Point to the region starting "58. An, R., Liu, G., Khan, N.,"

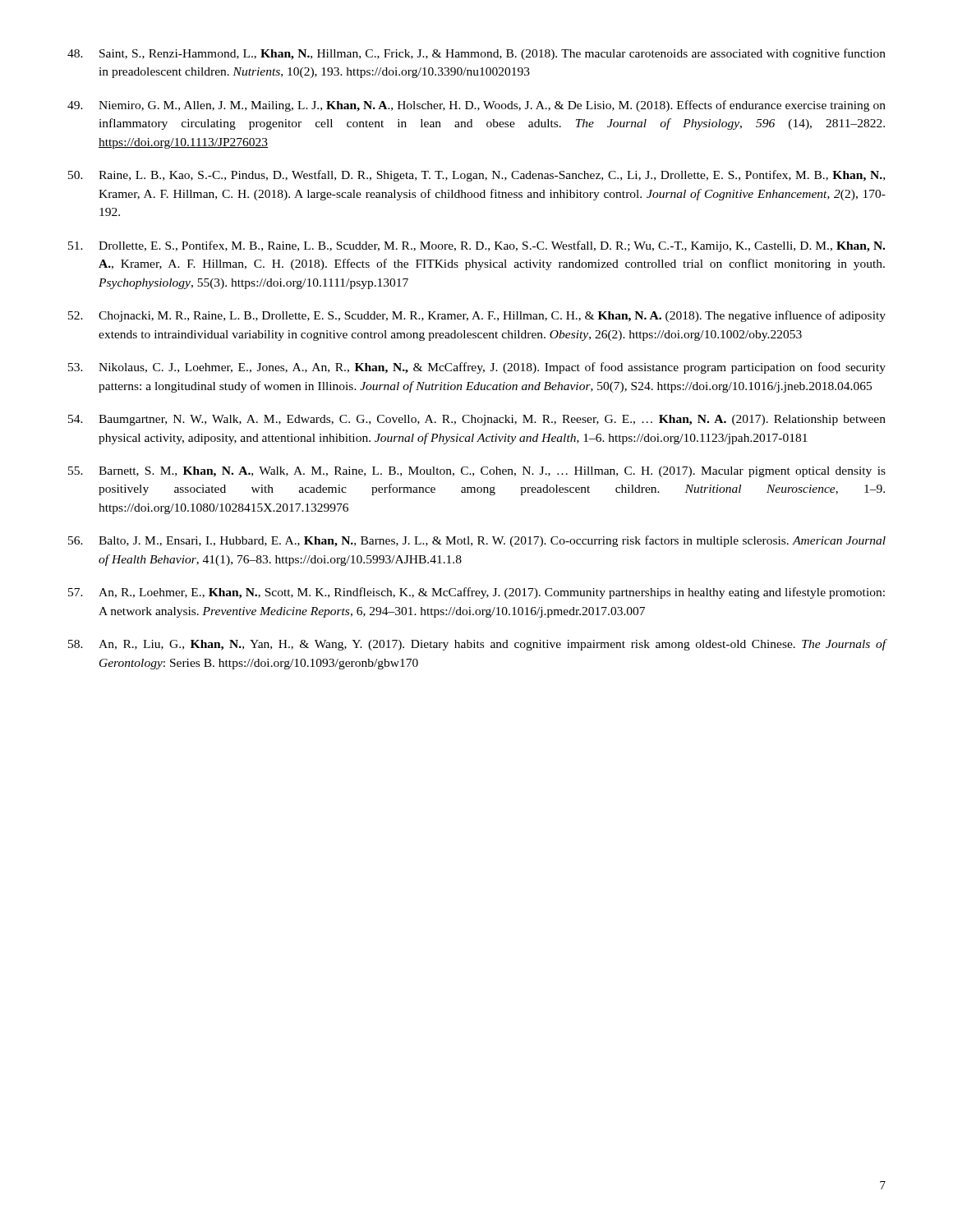click(x=476, y=654)
